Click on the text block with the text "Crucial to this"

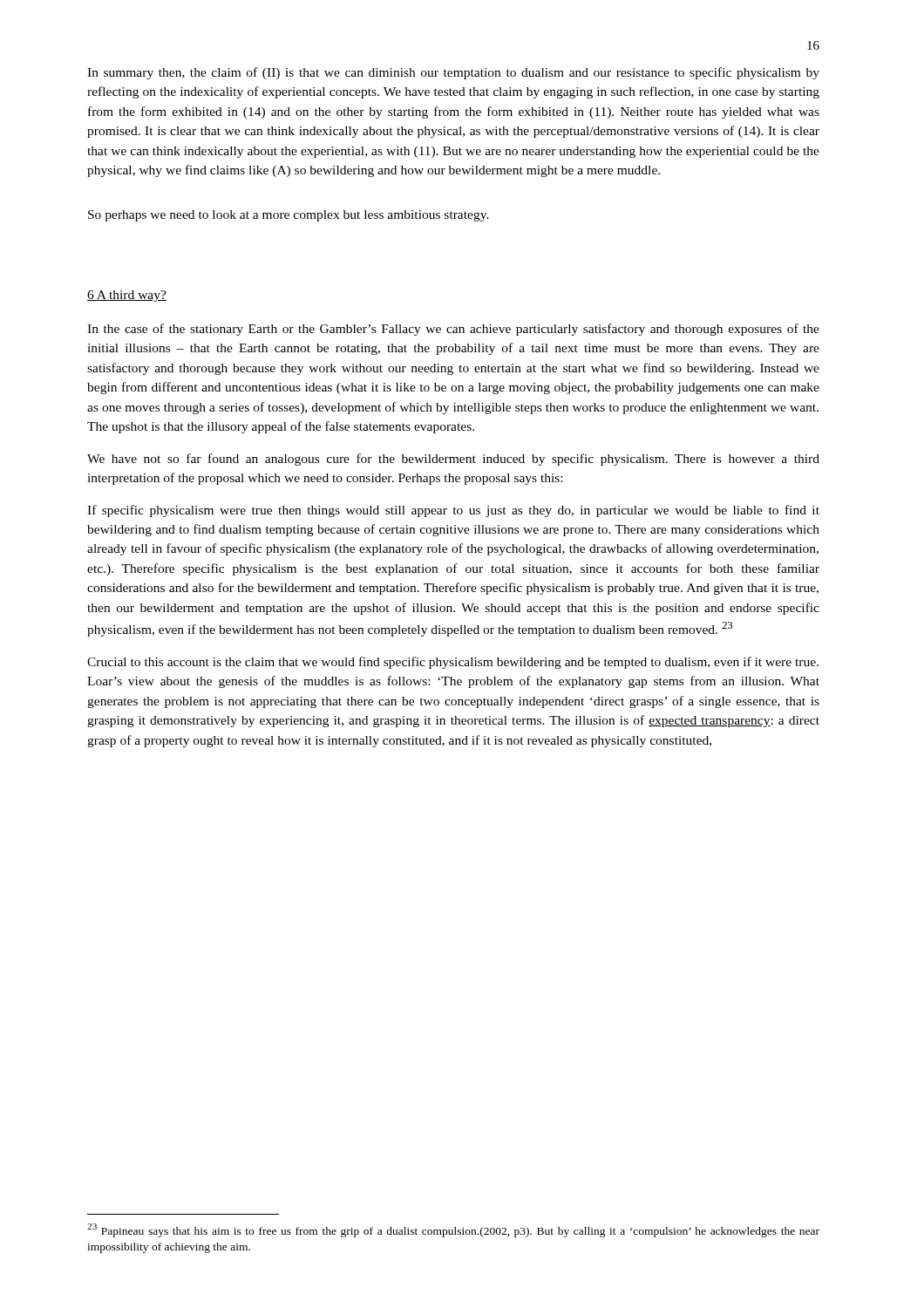(453, 701)
